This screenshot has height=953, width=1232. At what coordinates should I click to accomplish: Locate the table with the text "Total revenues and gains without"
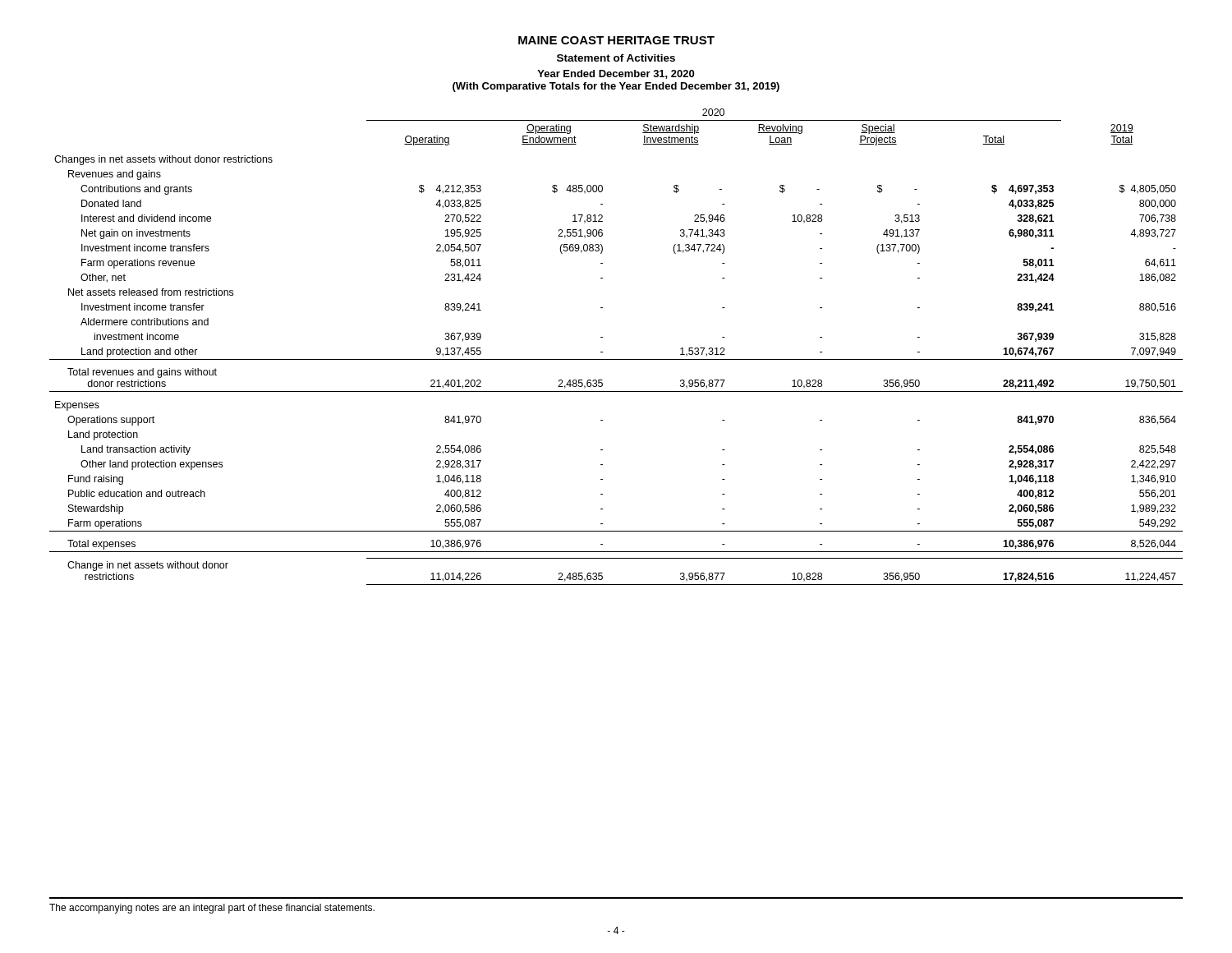click(616, 345)
